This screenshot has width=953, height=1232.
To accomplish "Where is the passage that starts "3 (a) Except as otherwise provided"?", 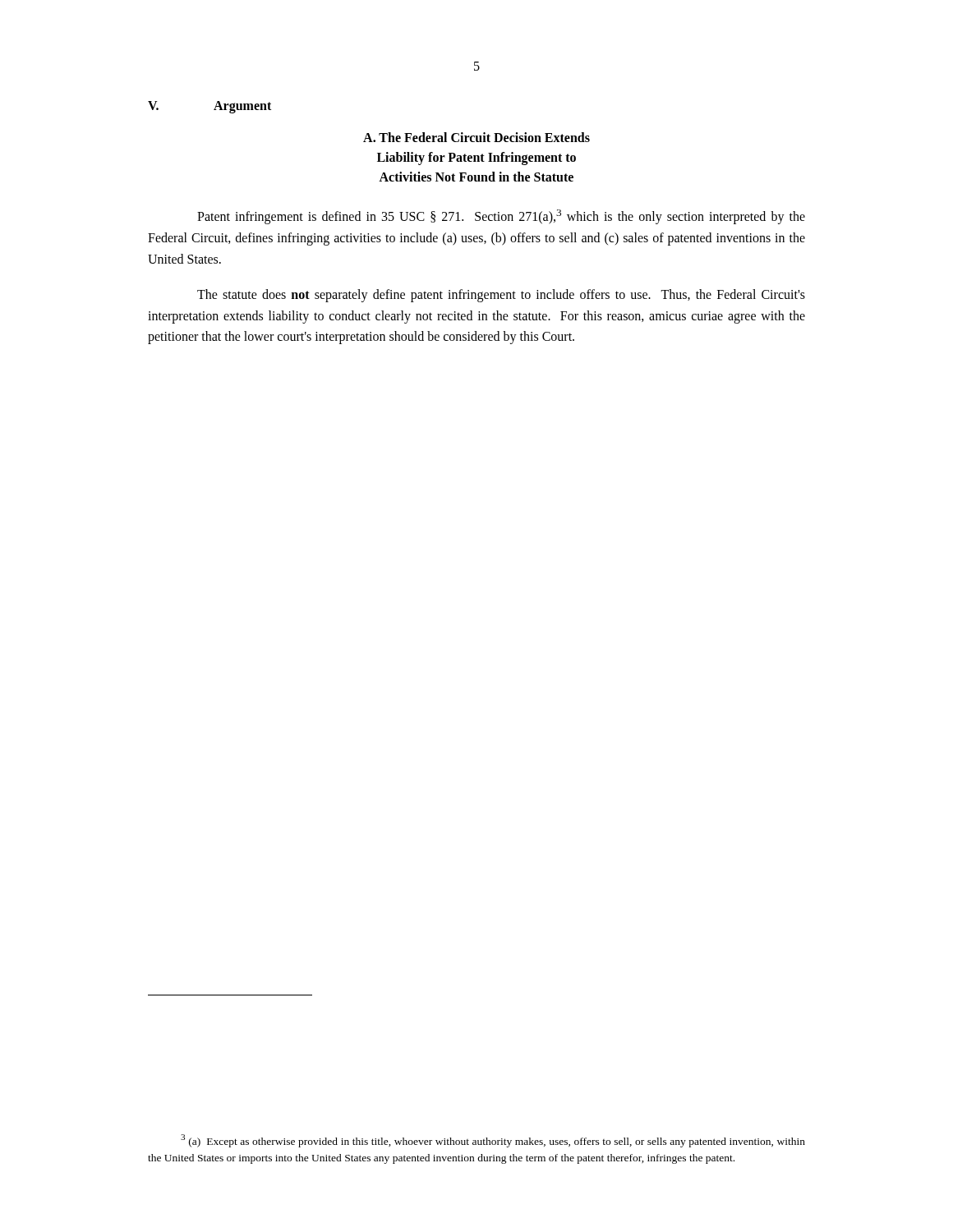I will 476,1148.
